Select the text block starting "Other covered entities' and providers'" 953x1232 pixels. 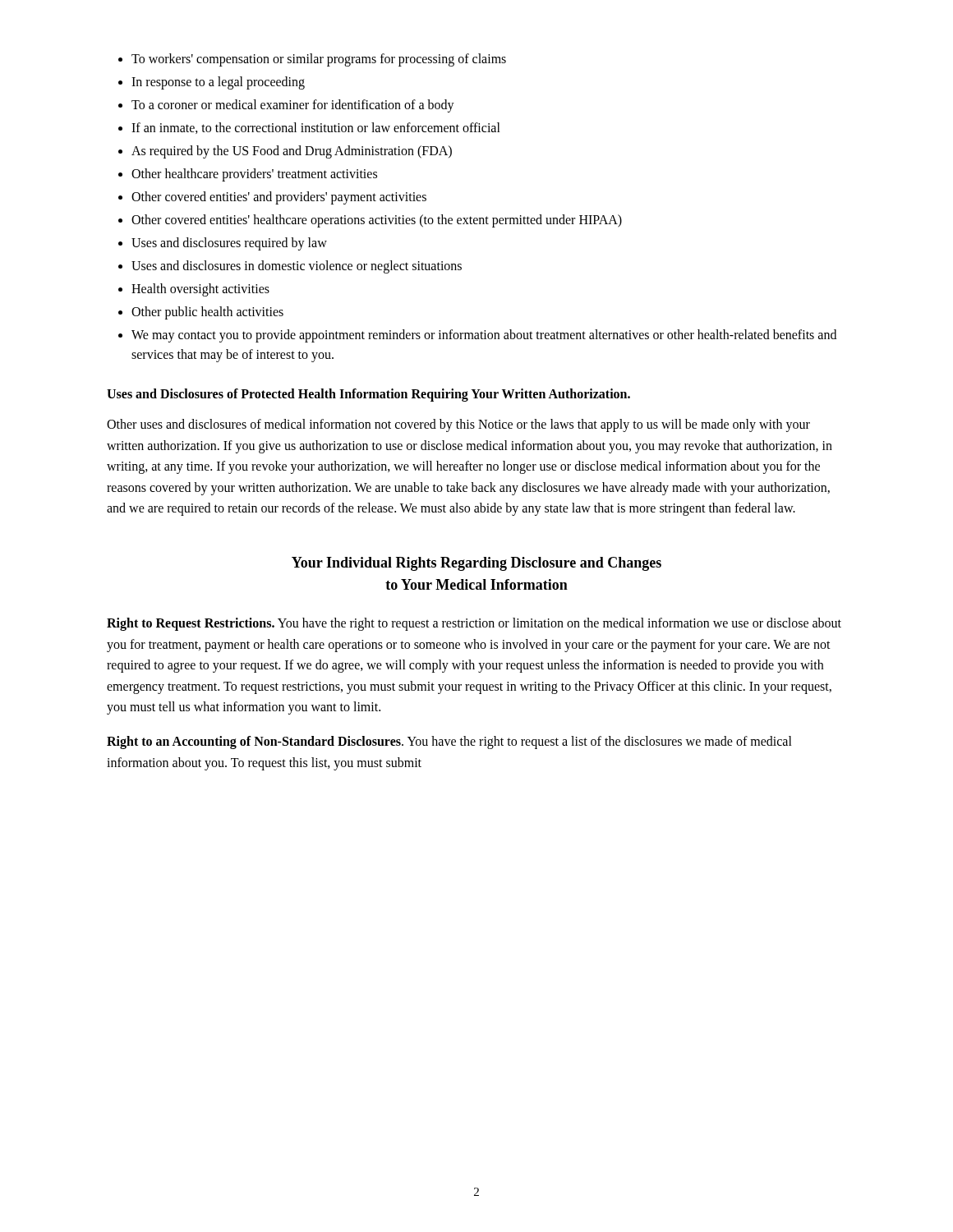pos(279,198)
